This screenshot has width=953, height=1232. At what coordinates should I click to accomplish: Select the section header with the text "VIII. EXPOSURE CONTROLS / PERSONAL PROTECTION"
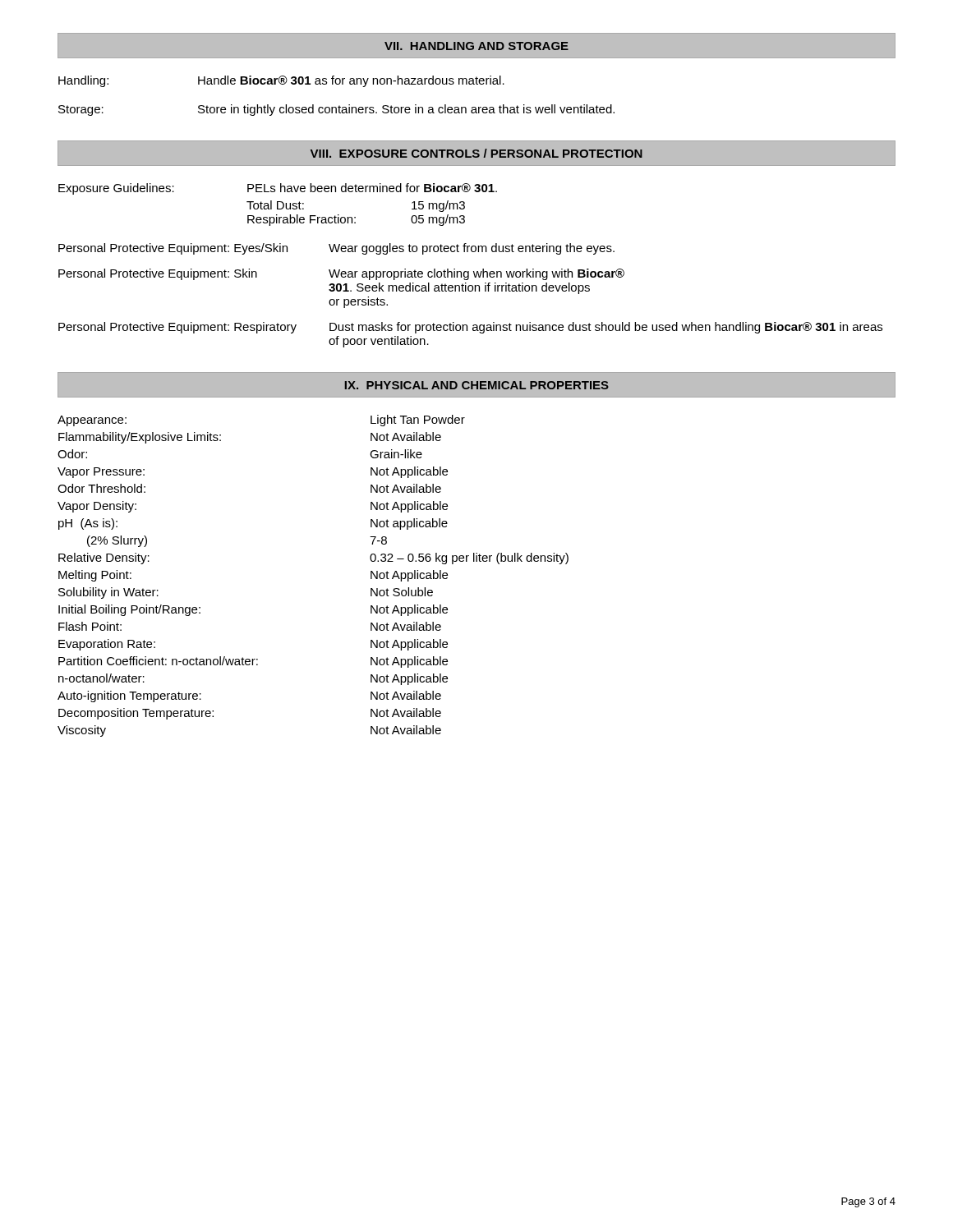[x=476, y=153]
